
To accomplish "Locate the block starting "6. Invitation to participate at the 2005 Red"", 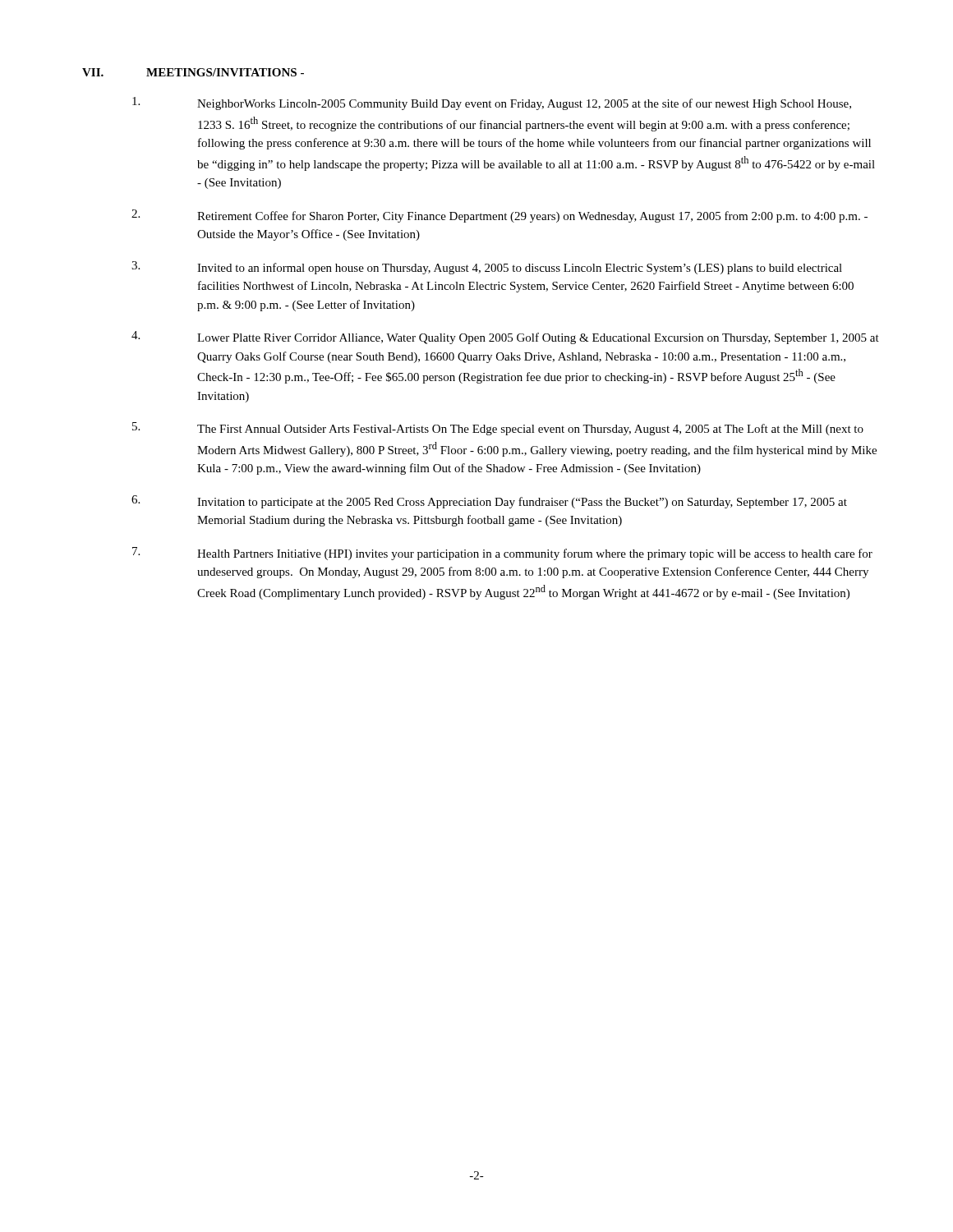I will click(x=481, y=511).
